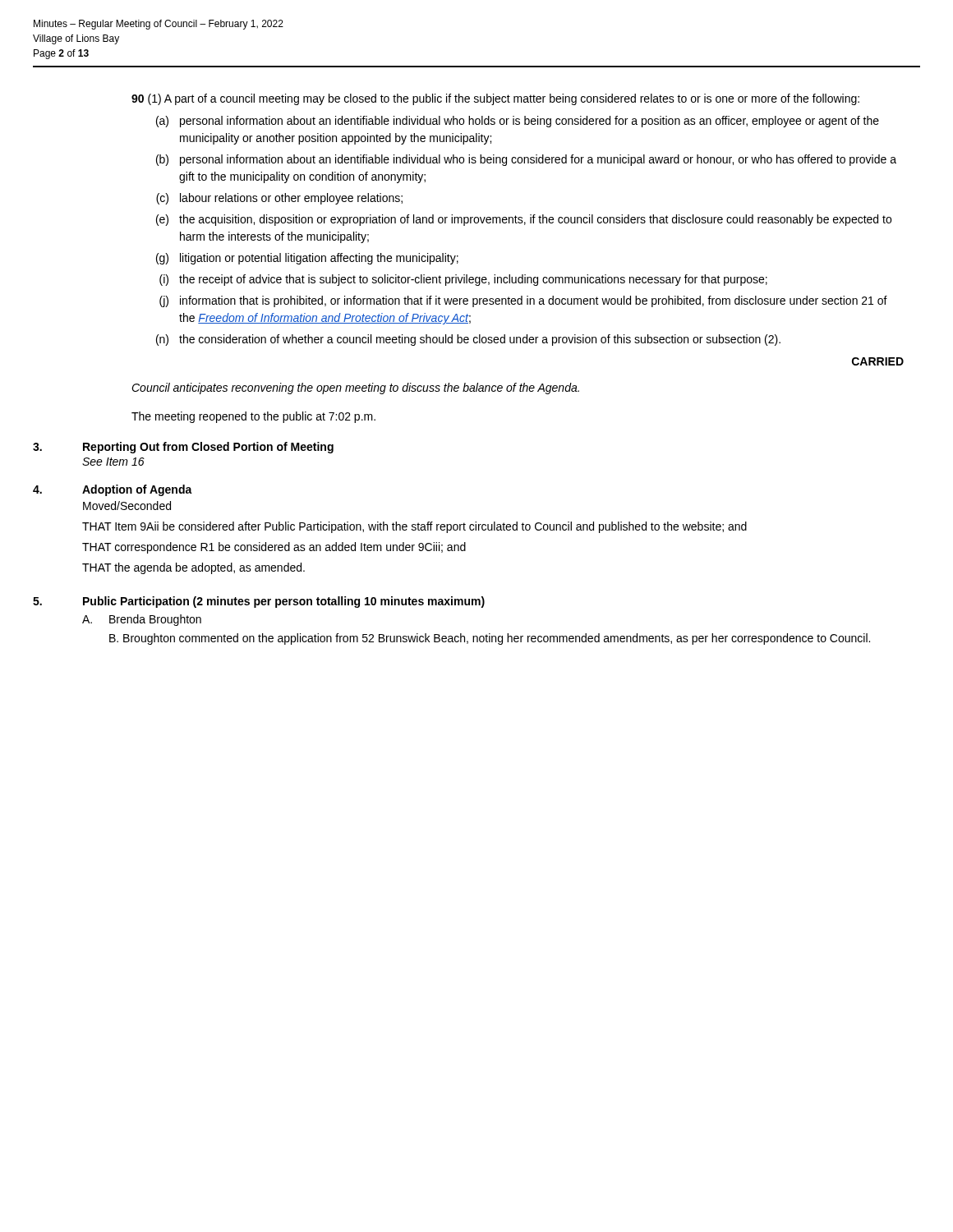Viewport: 953px width, 1232px height.
Task: Point to the block beginning "B. Broughton commented on the"
Action: tap(490, 638)
